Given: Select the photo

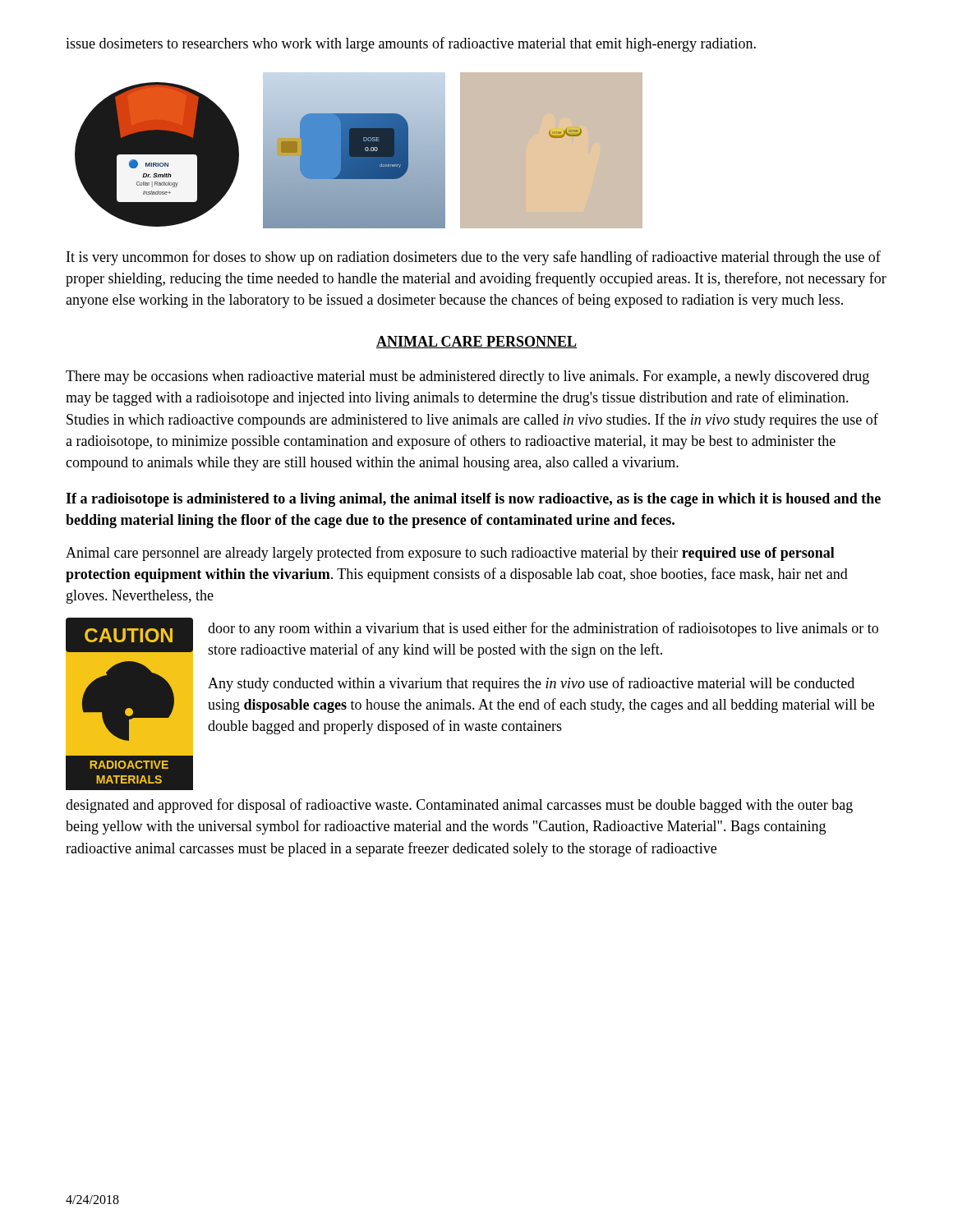Looking at the screenshot, I should [476, 150].
